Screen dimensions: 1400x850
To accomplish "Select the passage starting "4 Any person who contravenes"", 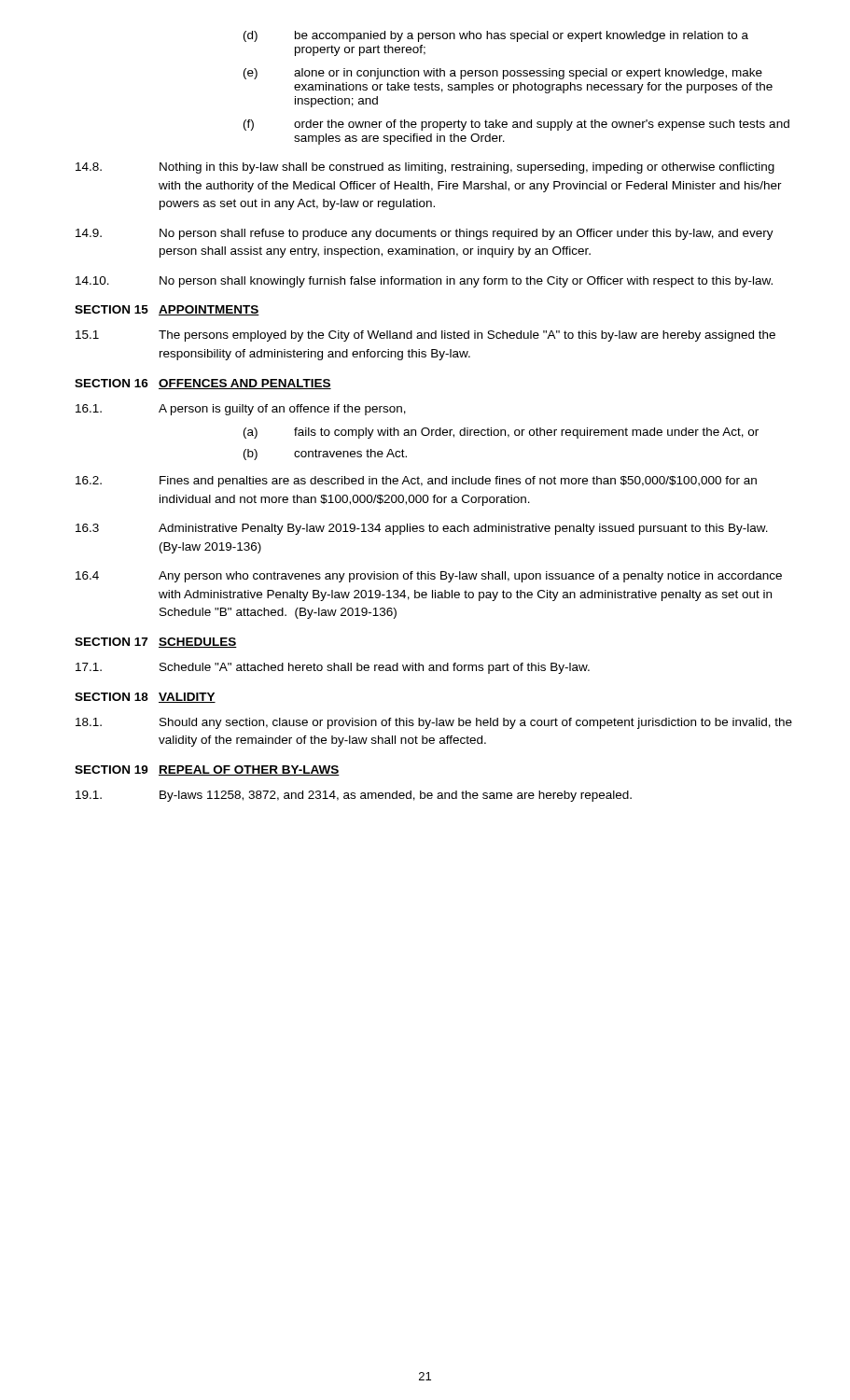I will coord(434,594).
